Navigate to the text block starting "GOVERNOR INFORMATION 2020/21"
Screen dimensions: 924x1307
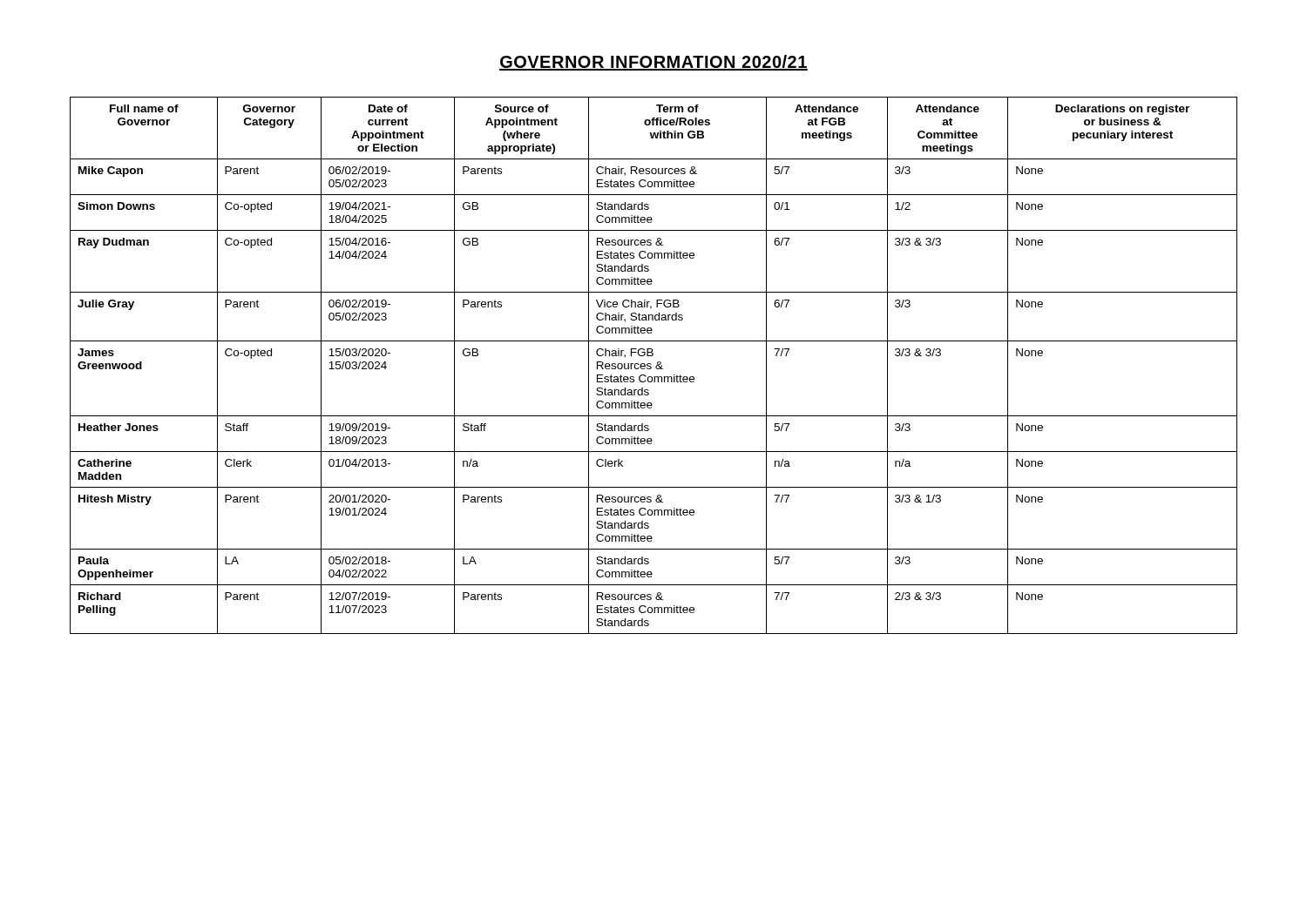pos(654,62)
